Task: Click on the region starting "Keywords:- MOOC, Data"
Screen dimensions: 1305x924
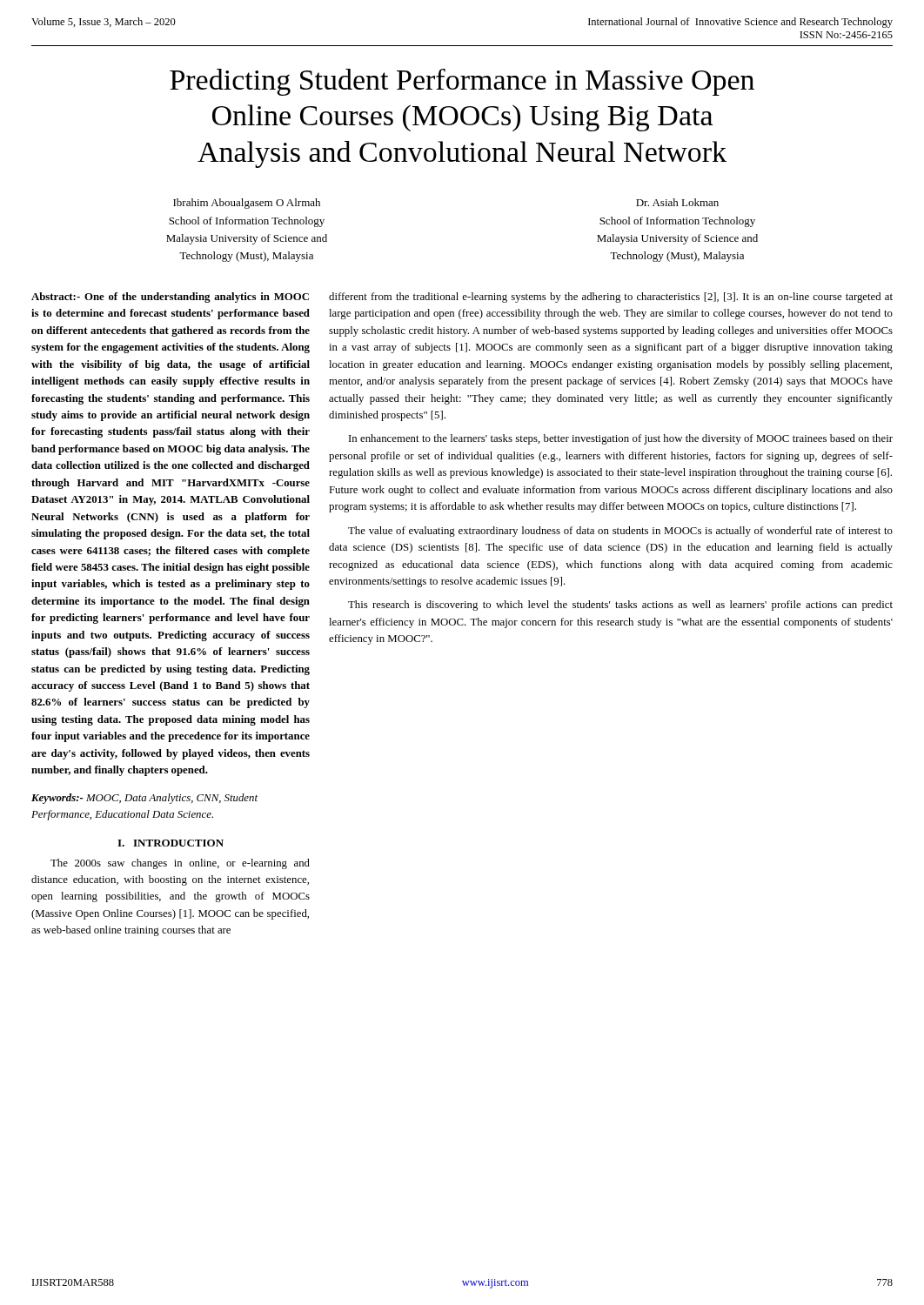Action: click(144, 806)
